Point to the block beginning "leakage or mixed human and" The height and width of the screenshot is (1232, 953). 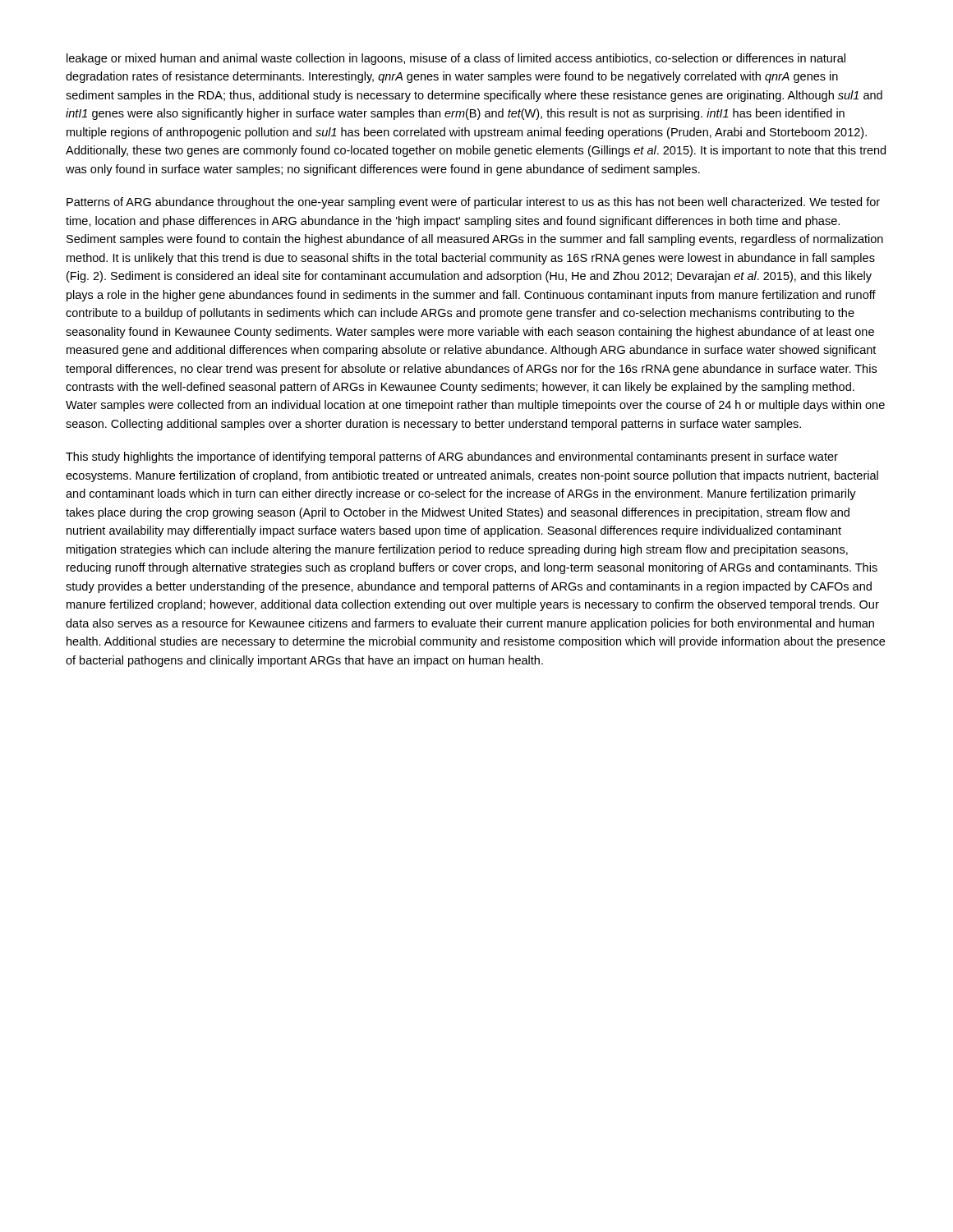(476, 114)
